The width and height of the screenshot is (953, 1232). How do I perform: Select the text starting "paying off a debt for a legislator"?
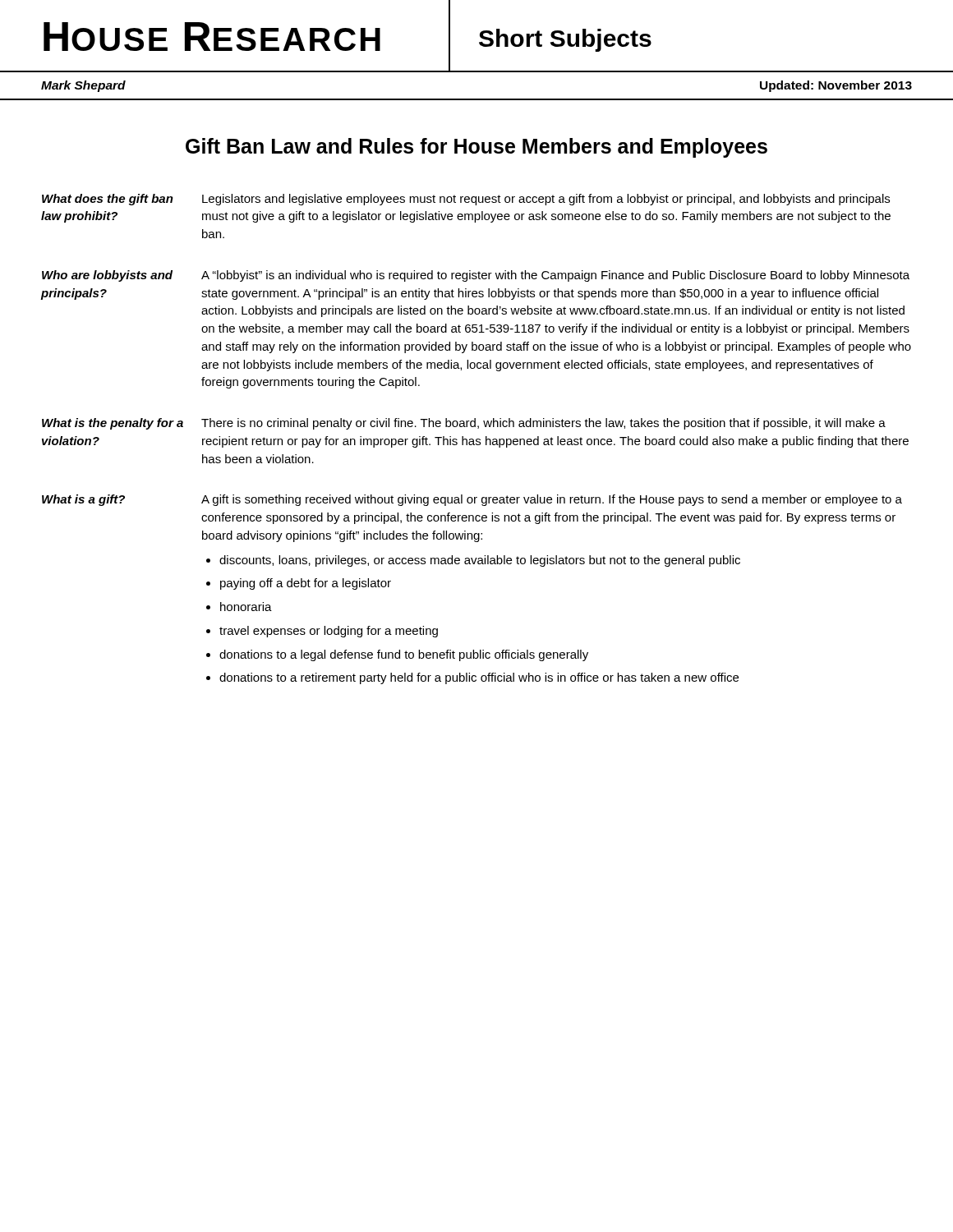(305, 583)
